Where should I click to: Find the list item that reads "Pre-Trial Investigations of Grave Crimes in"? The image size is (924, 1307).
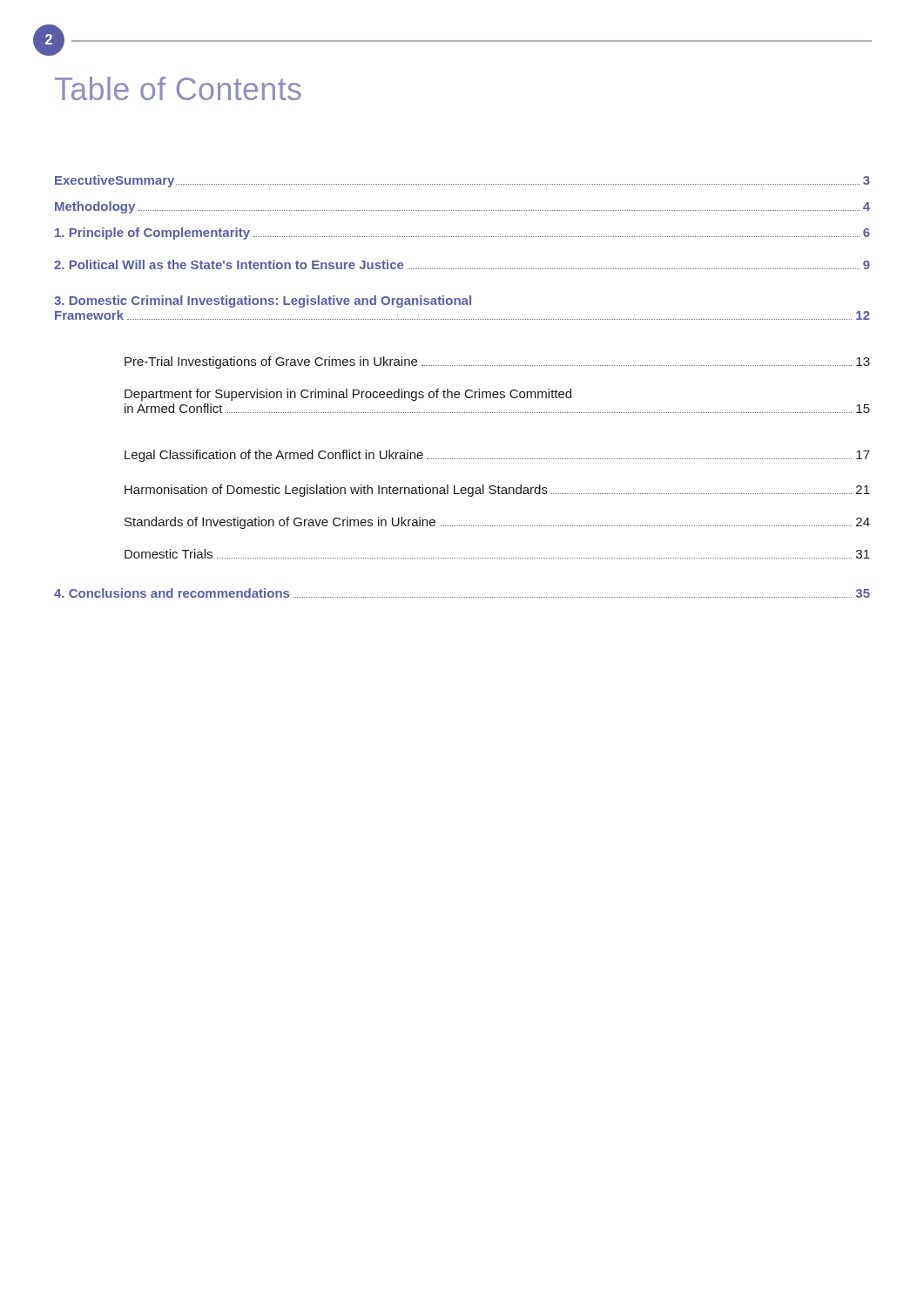pyautogui.click(x=462, y=361)
